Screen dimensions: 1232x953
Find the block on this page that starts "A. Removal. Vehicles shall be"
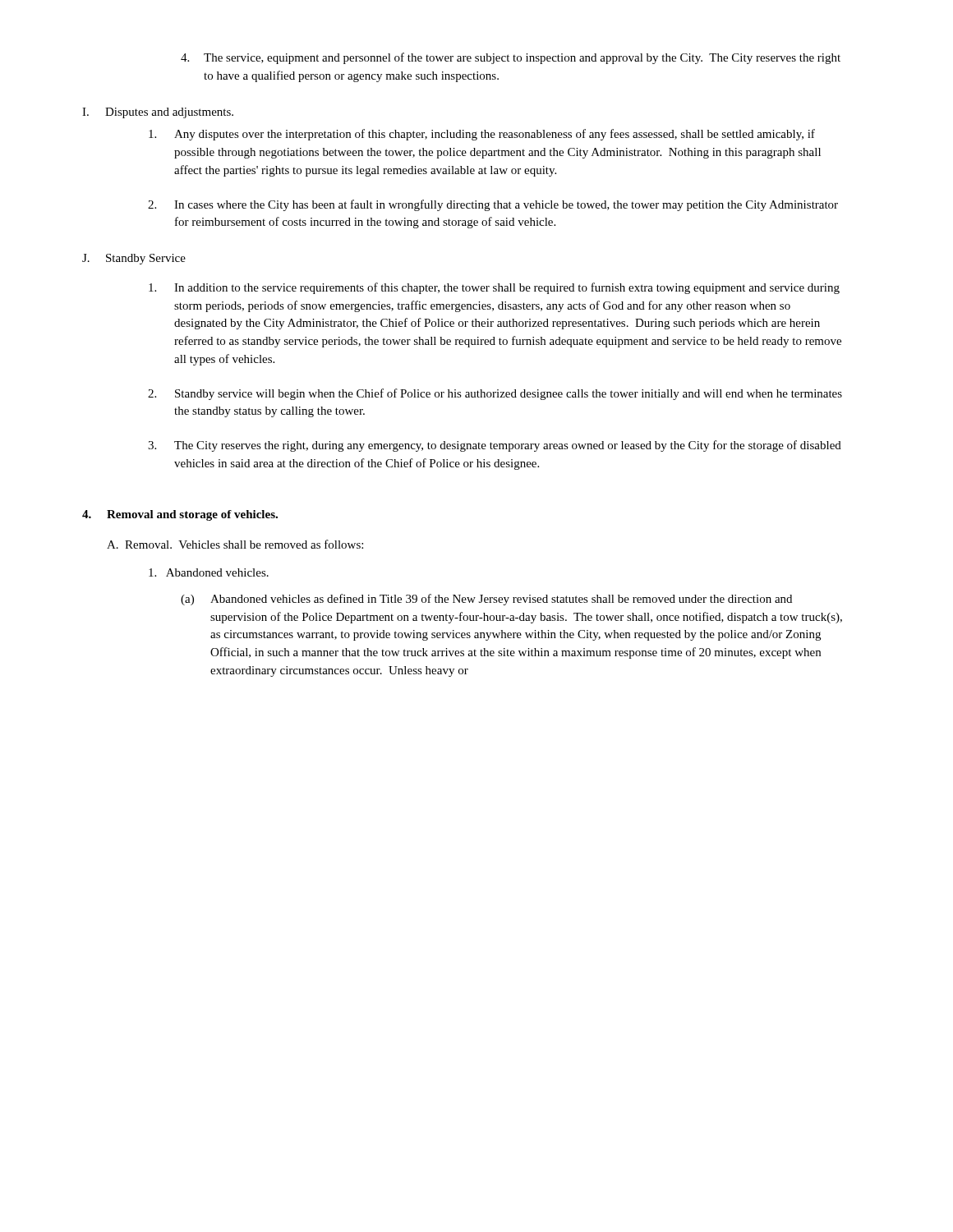coord(236,545)
